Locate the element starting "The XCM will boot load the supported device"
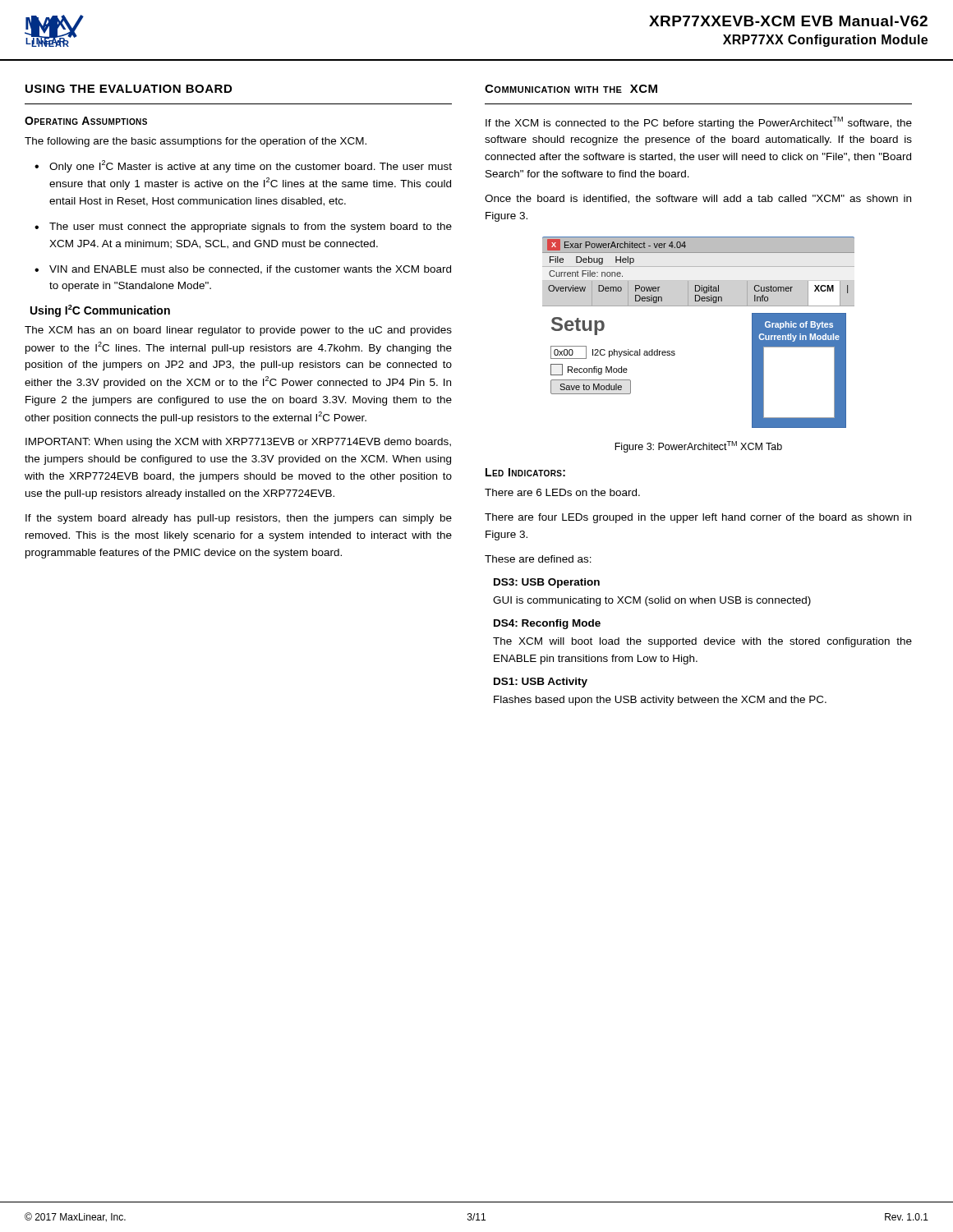The image size is (953, 1232). tap(702, 649)
